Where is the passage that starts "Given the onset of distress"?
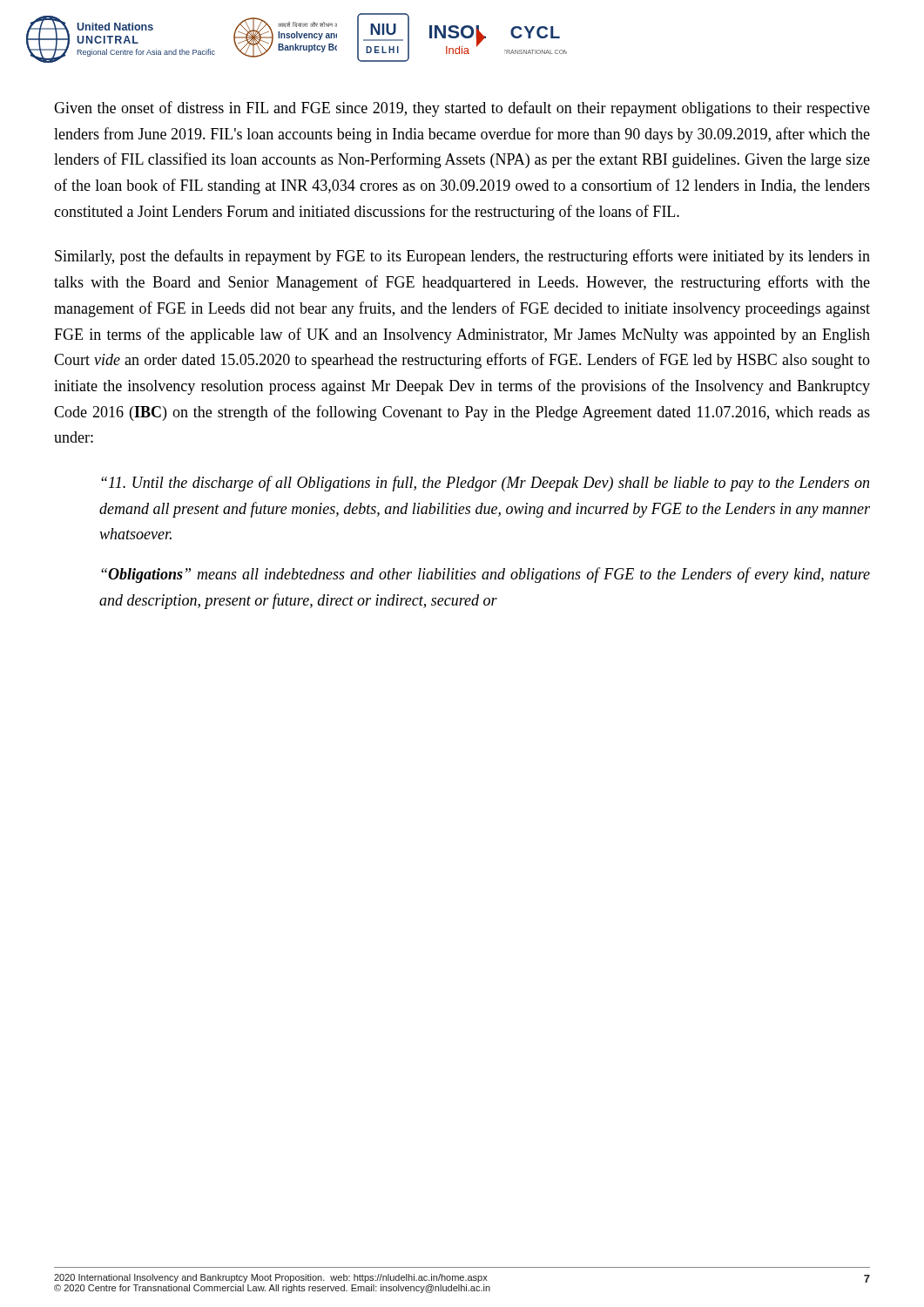This screenshot has width=924, height=1307. pyautogui.click(x=462, y=160)
